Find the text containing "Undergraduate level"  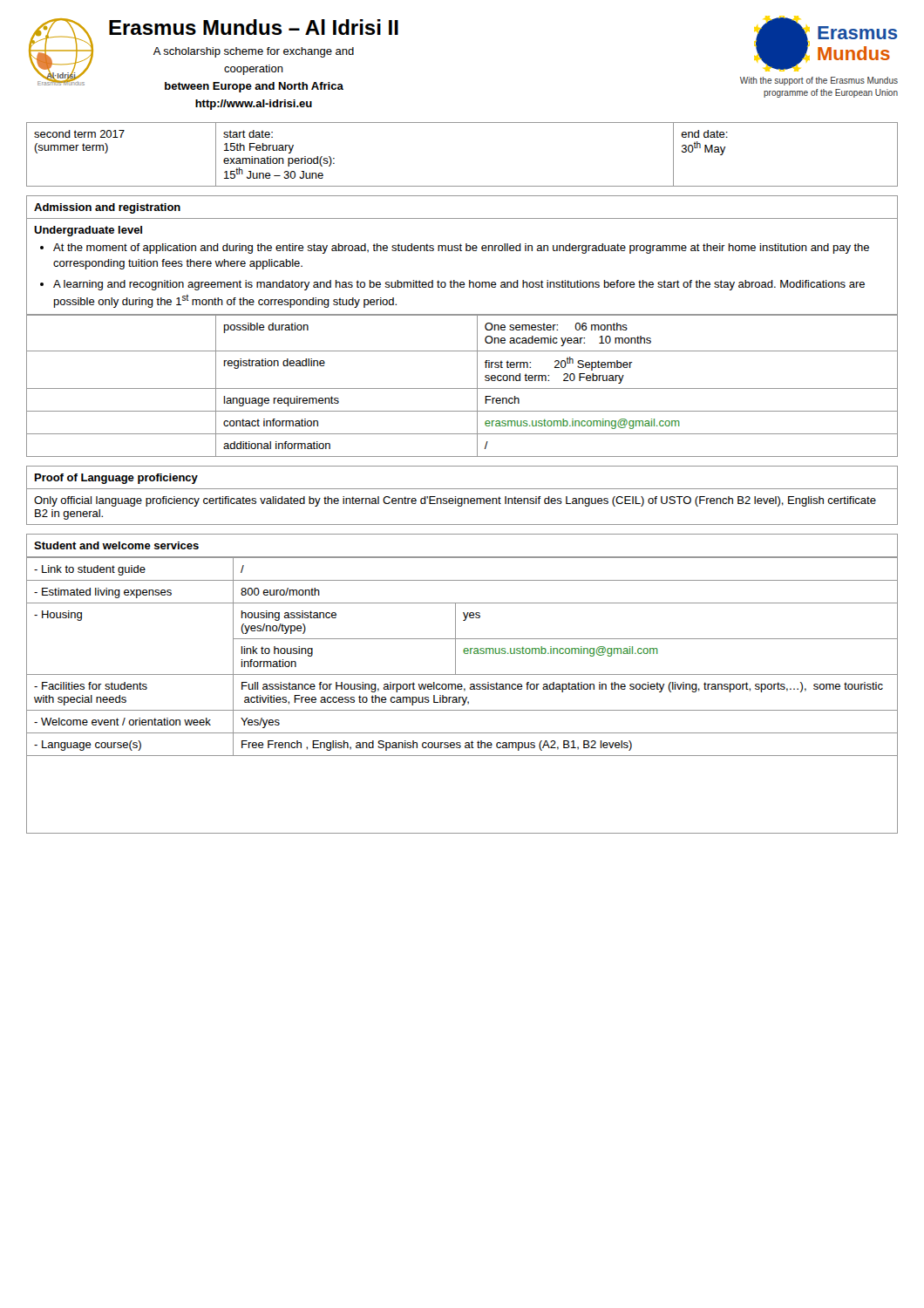click(x=88, y=230)
